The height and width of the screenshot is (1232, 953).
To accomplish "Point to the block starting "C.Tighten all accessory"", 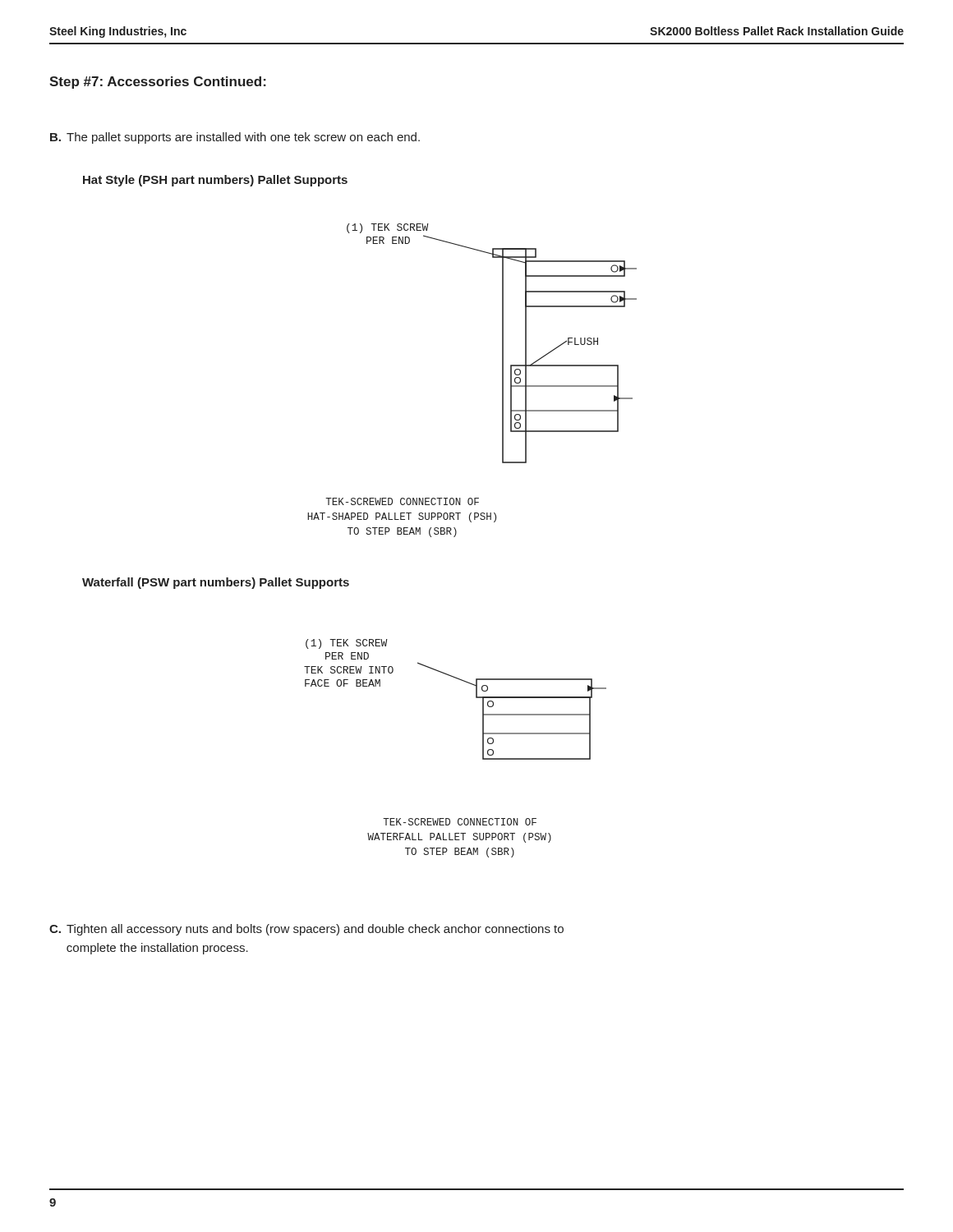I will click(x=307, y=938).
